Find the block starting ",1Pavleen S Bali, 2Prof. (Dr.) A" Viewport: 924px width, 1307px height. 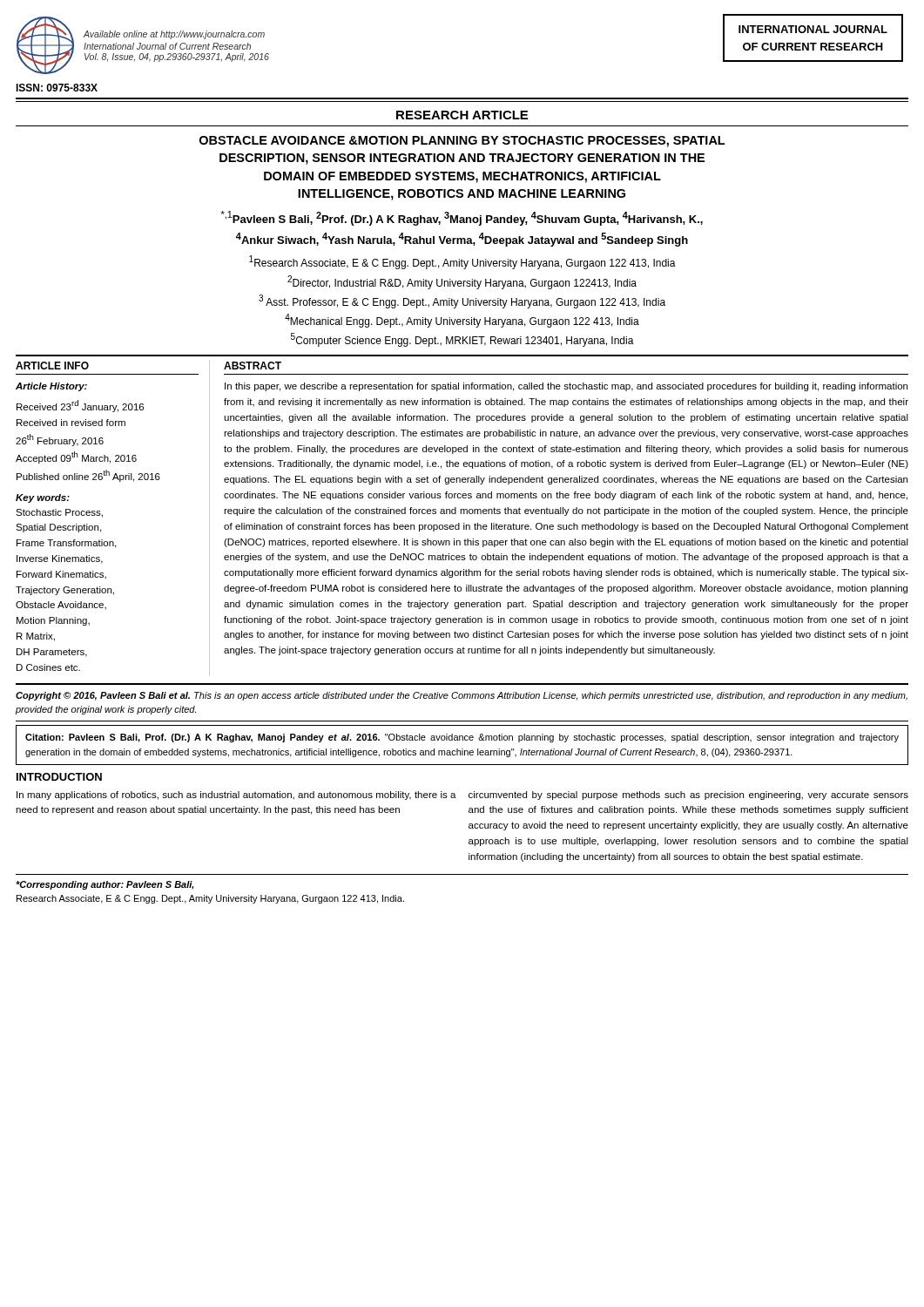pyautogui.click(x=462, y=228)
